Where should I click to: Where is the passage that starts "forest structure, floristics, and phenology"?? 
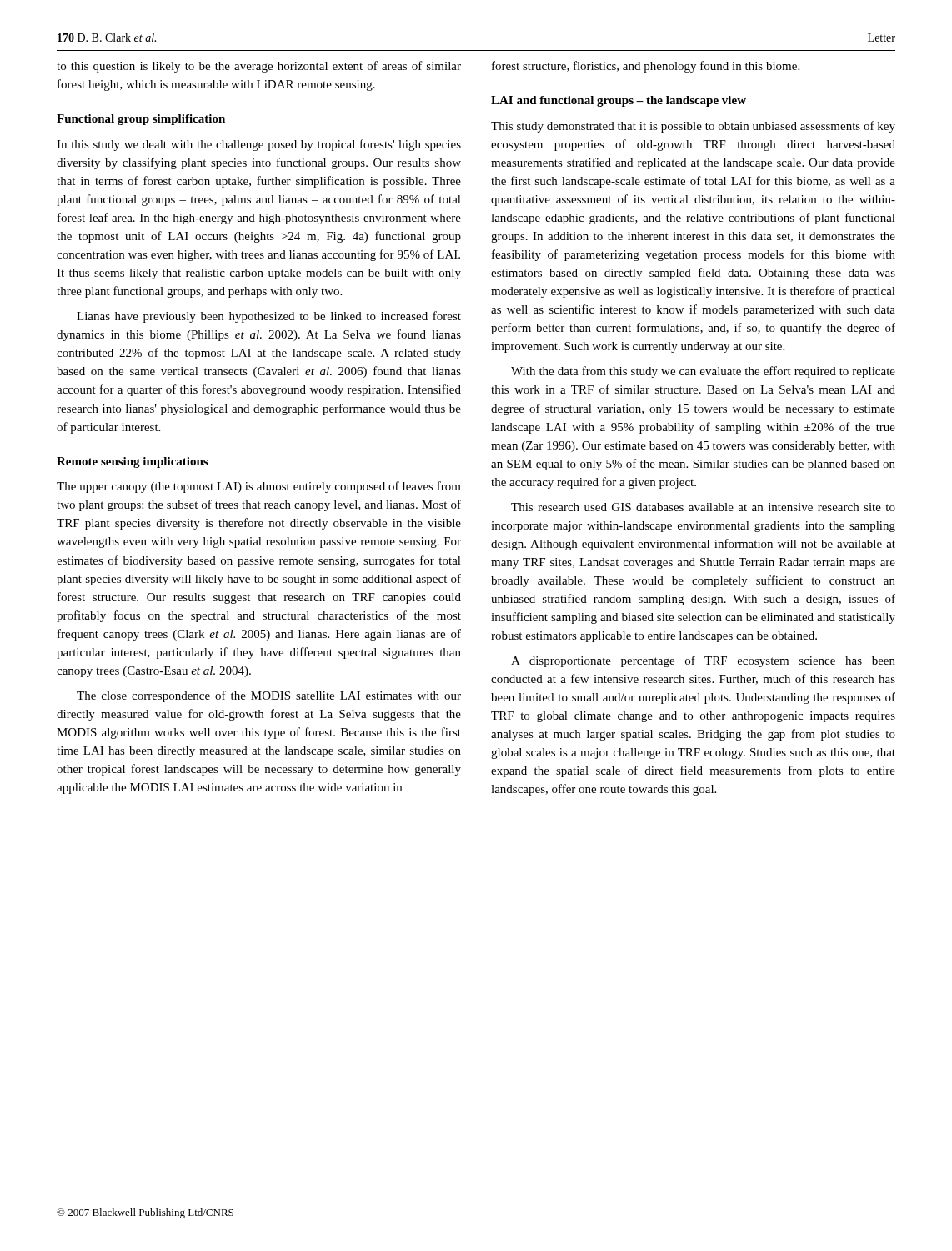click(x=693, y=66)
